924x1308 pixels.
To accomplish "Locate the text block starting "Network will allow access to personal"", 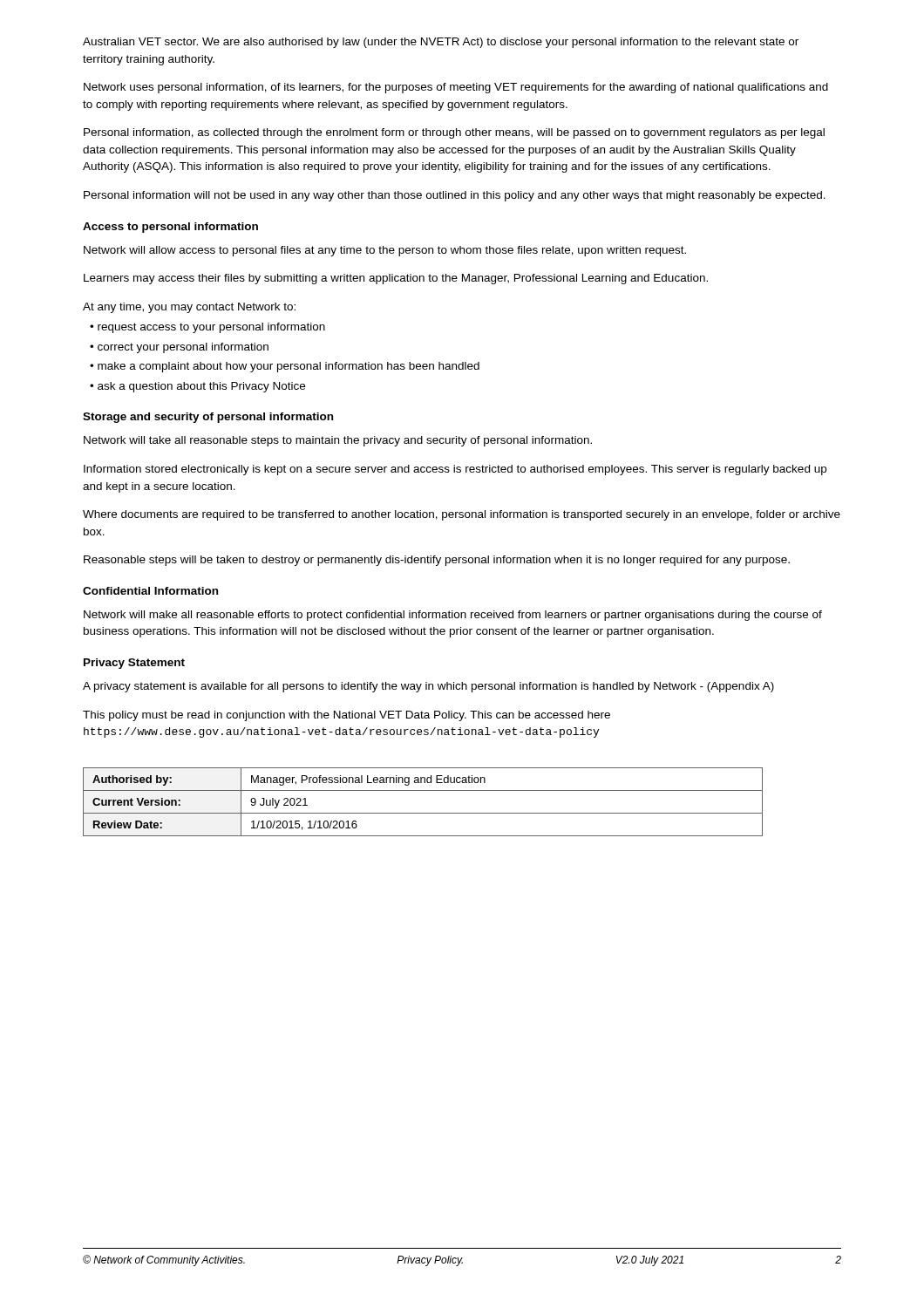I will (385, 249).
